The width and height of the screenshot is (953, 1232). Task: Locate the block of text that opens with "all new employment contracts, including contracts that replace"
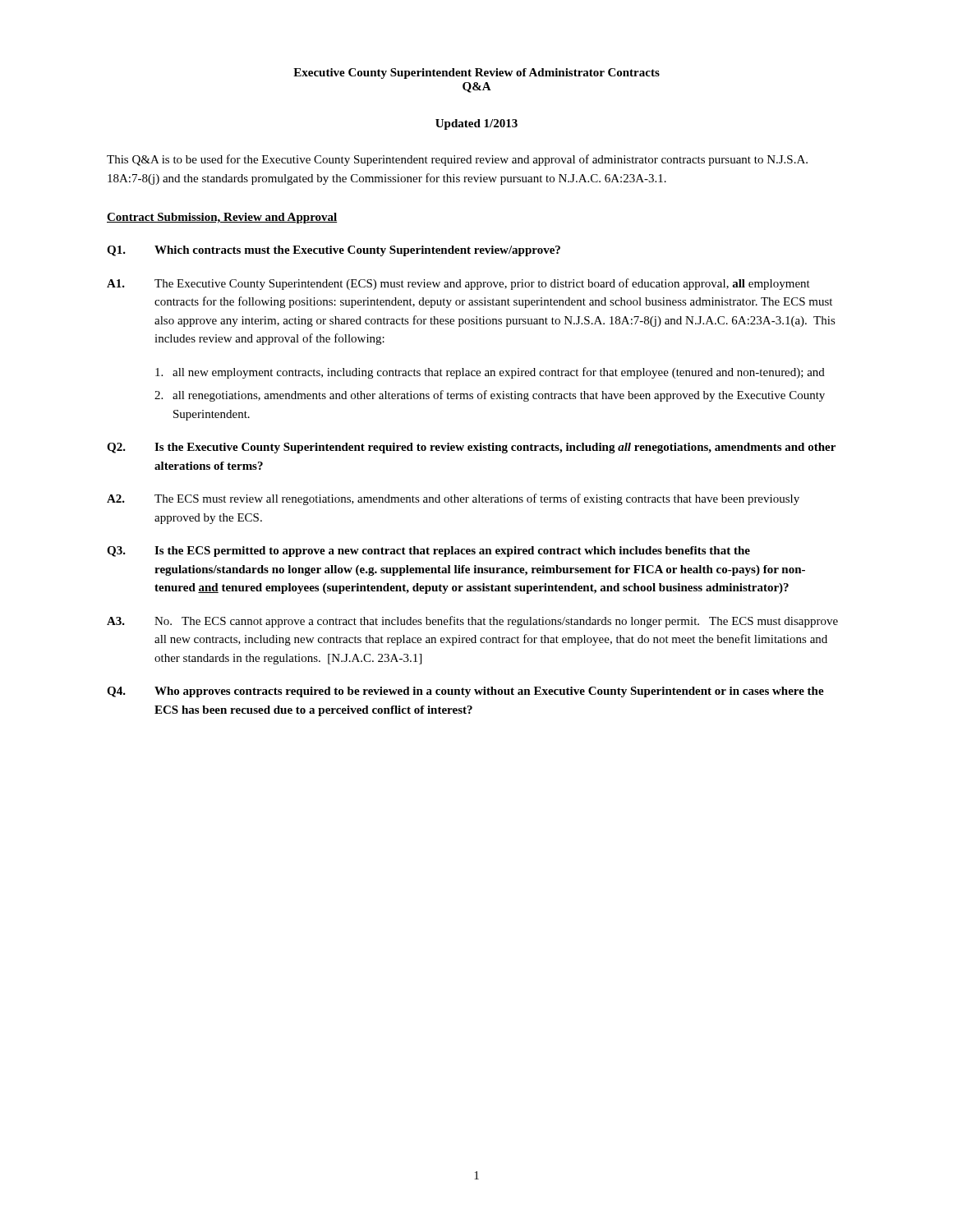click(x=490, y=372)
